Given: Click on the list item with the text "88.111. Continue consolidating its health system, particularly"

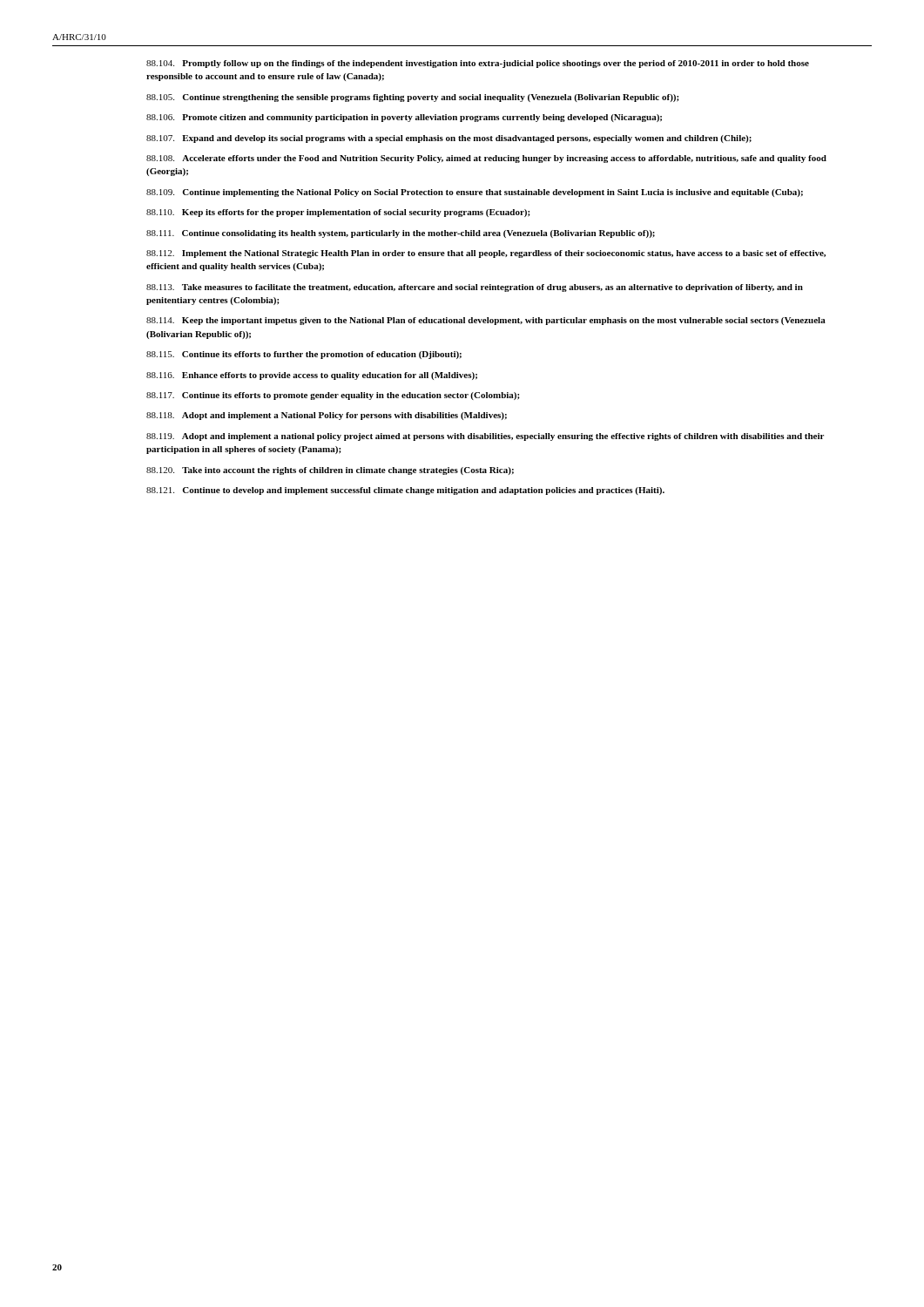Looking at the screenshot, I should 401,232.
